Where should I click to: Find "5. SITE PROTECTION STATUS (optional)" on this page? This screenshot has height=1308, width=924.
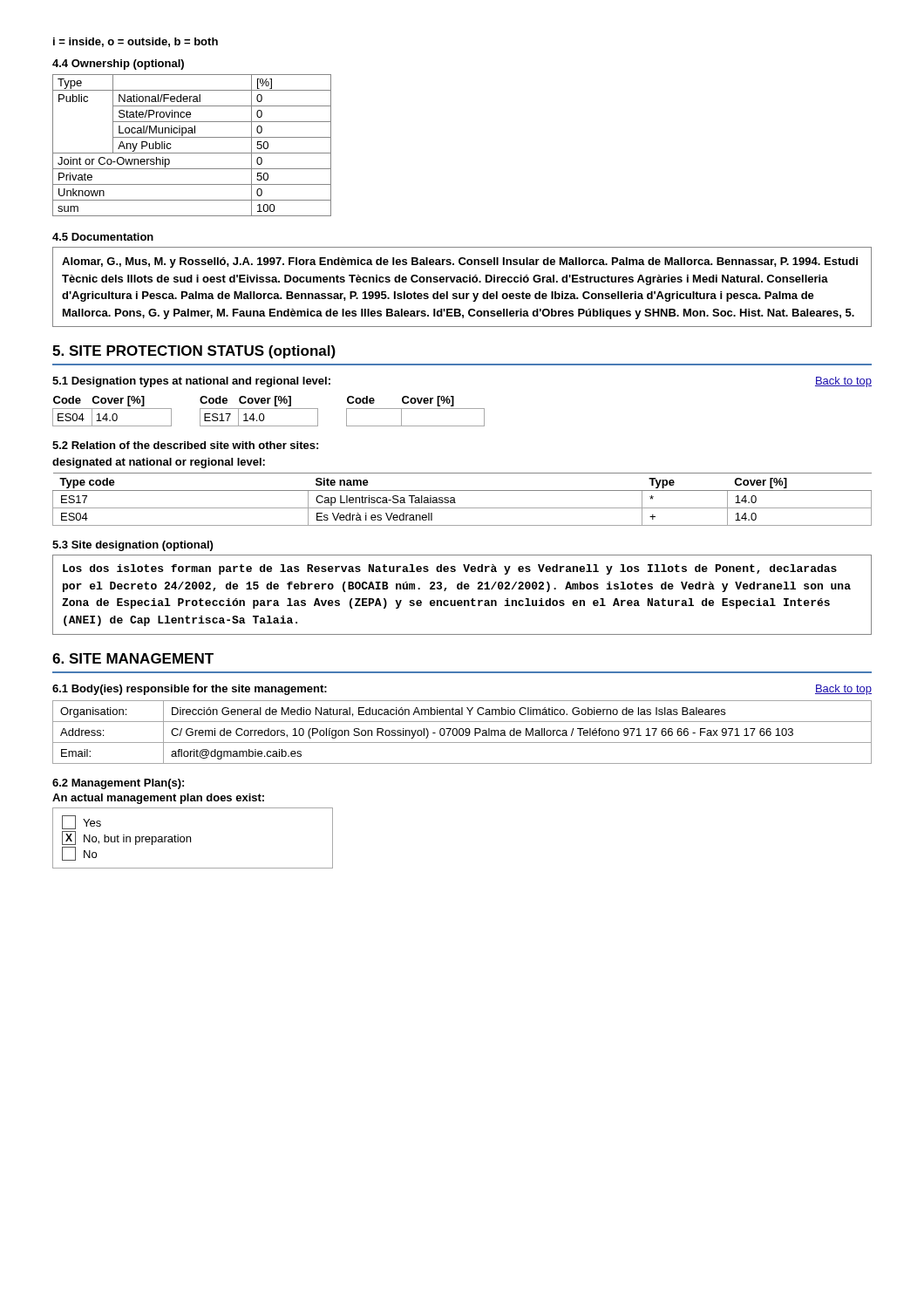pyautogui.click(x=194, y=351)
